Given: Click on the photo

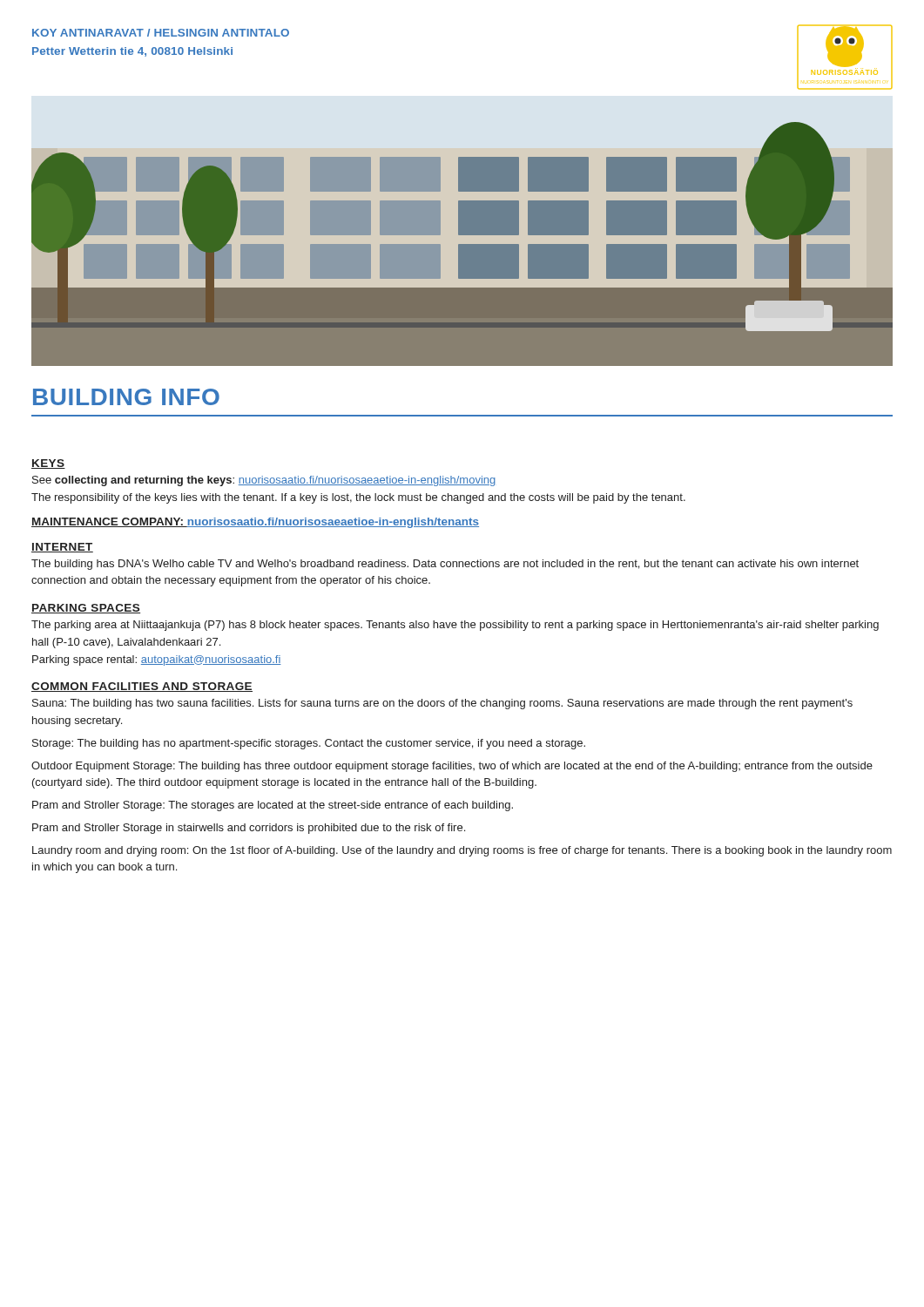Looking at the screenshot, I should point(462,231).
